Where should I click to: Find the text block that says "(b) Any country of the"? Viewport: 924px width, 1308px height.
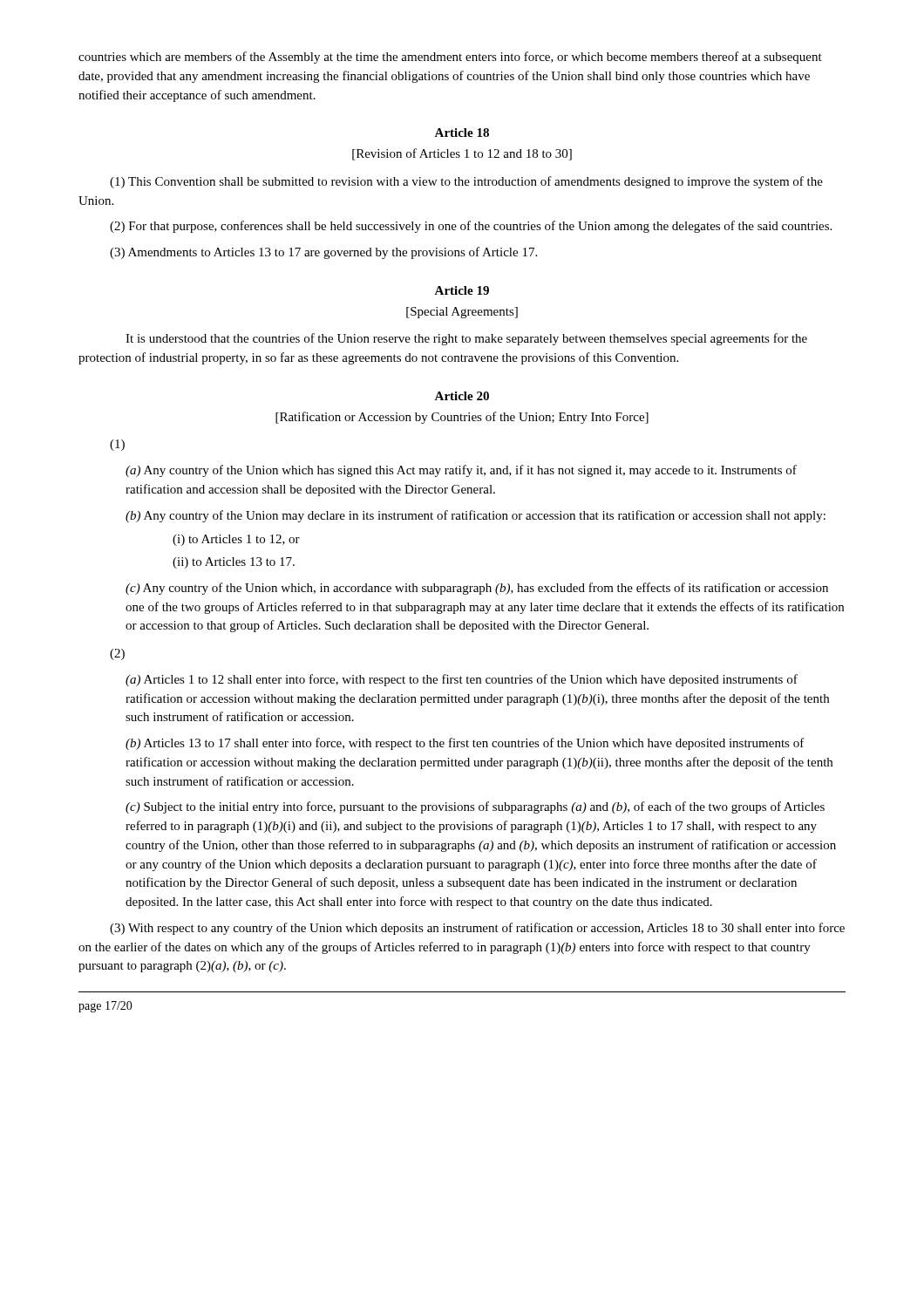tap(476, 515)
